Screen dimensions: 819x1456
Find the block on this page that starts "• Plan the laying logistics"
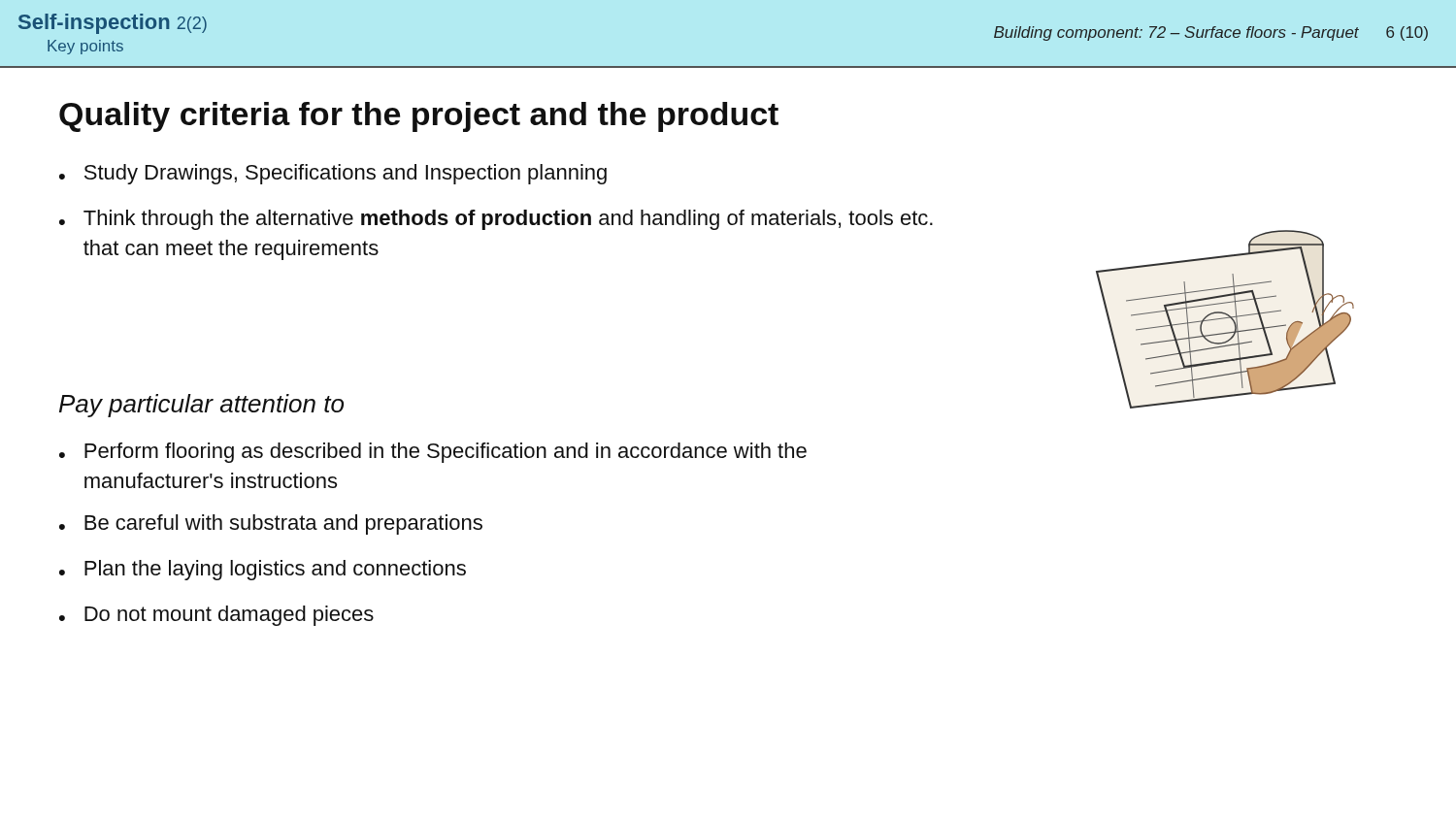click(262, 571)
